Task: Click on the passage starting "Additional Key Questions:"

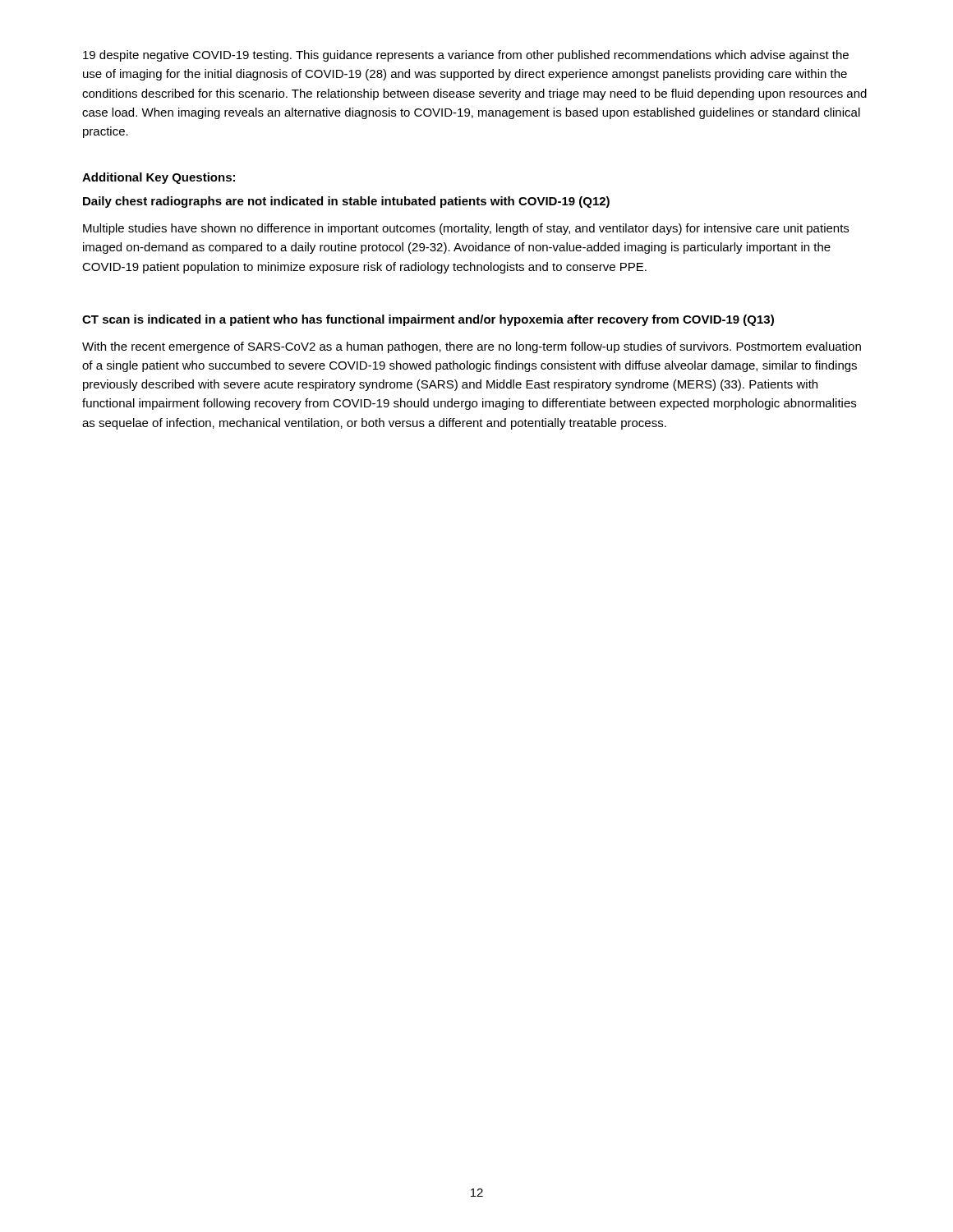Action: 159,177
